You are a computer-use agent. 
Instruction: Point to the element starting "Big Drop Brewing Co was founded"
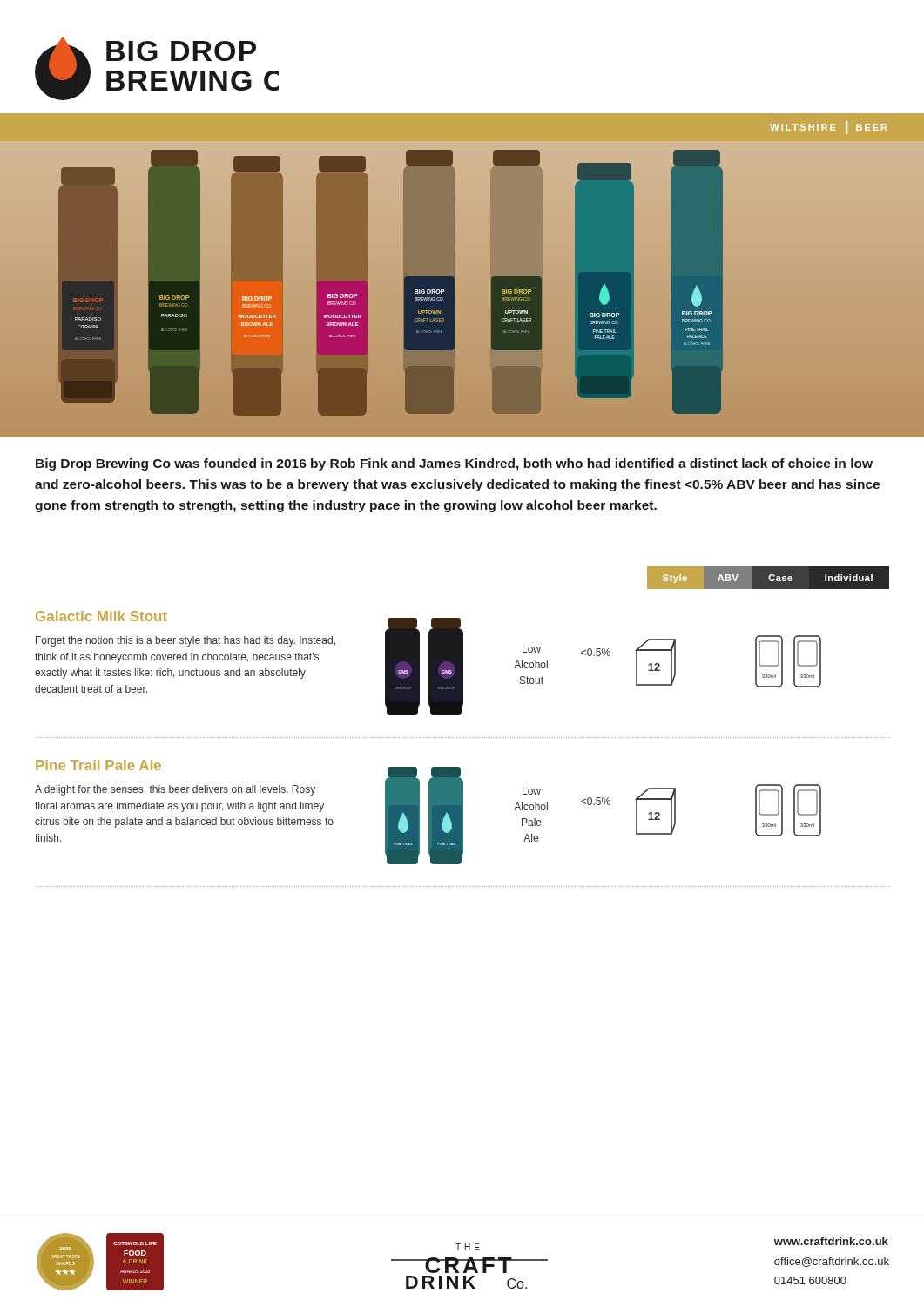coord(458,484)
